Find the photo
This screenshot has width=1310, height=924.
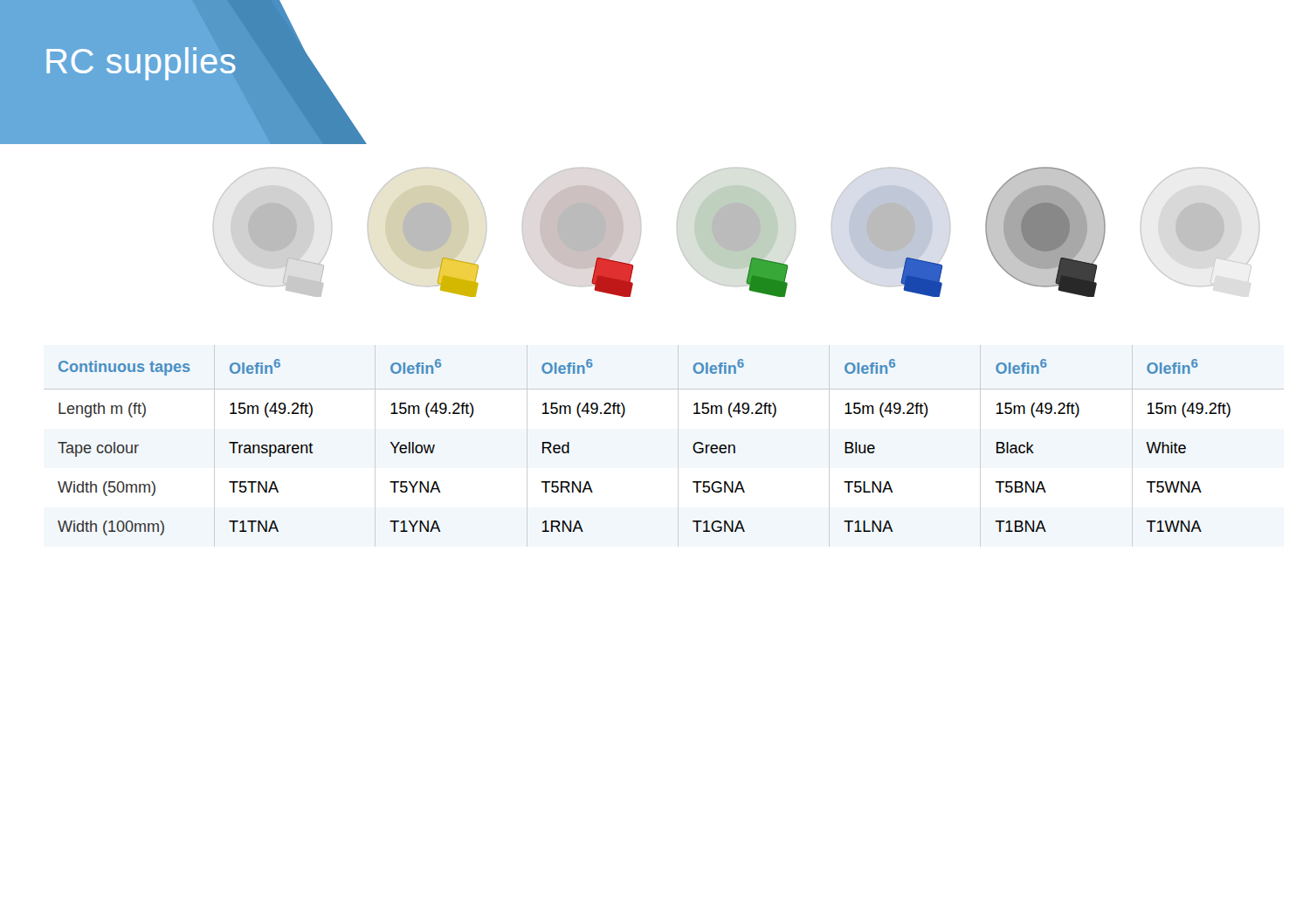point(737,229)
